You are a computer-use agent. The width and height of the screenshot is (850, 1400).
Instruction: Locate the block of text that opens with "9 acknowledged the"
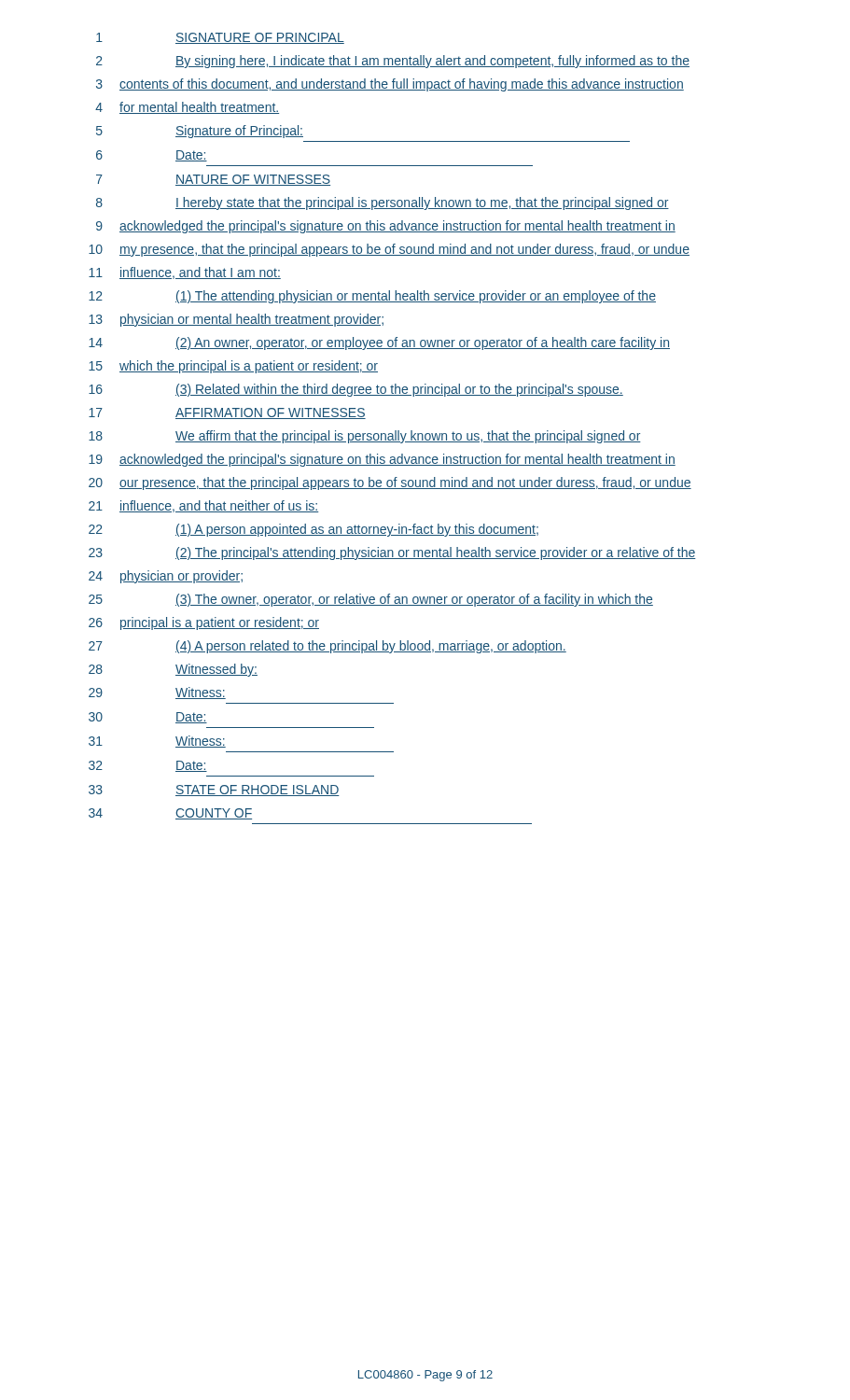click(425, 226)
